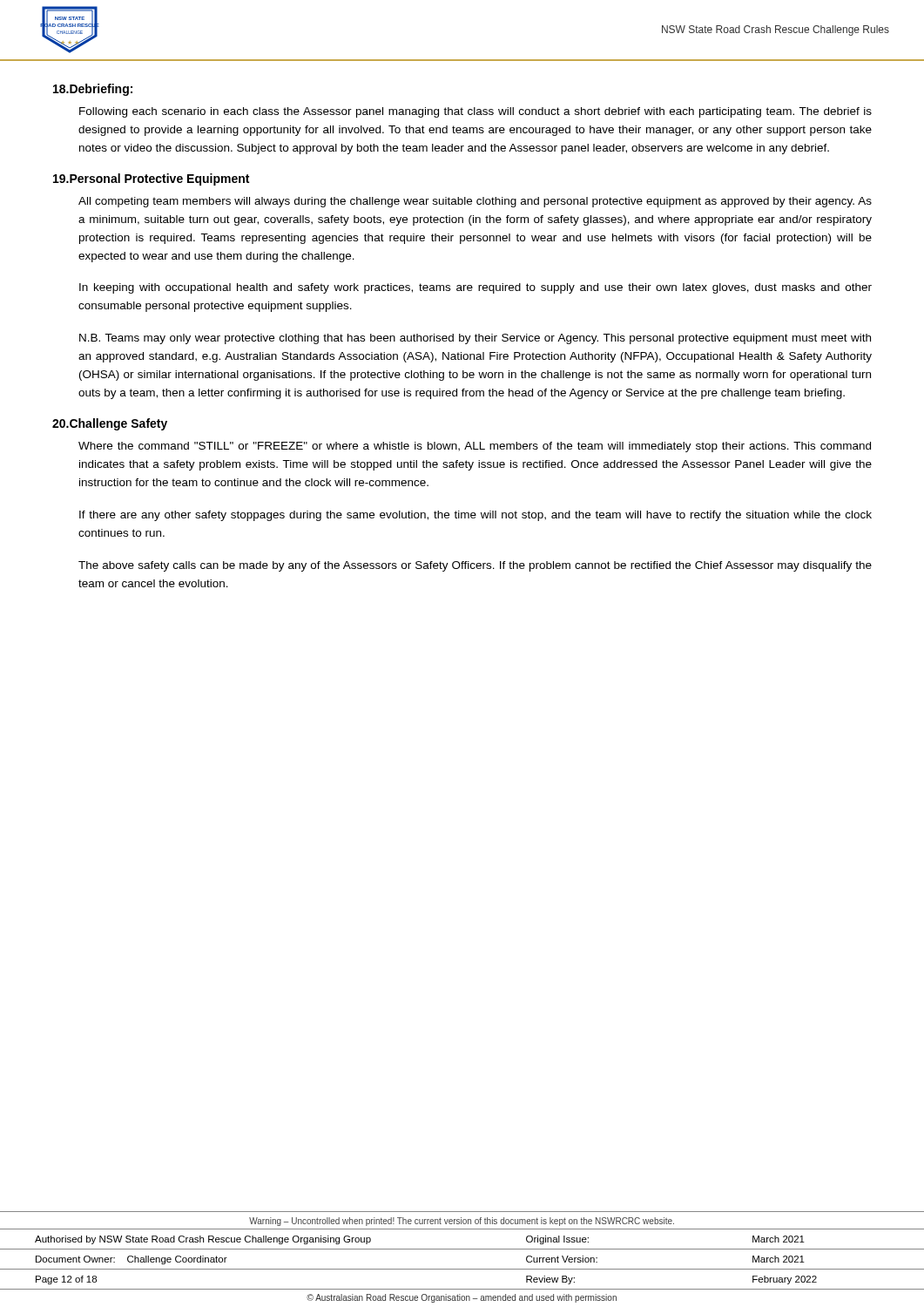
Task: Click on the text block that reads "N.B. Teams may only wear protective clothing that"
Action: [x=475, y=365]
